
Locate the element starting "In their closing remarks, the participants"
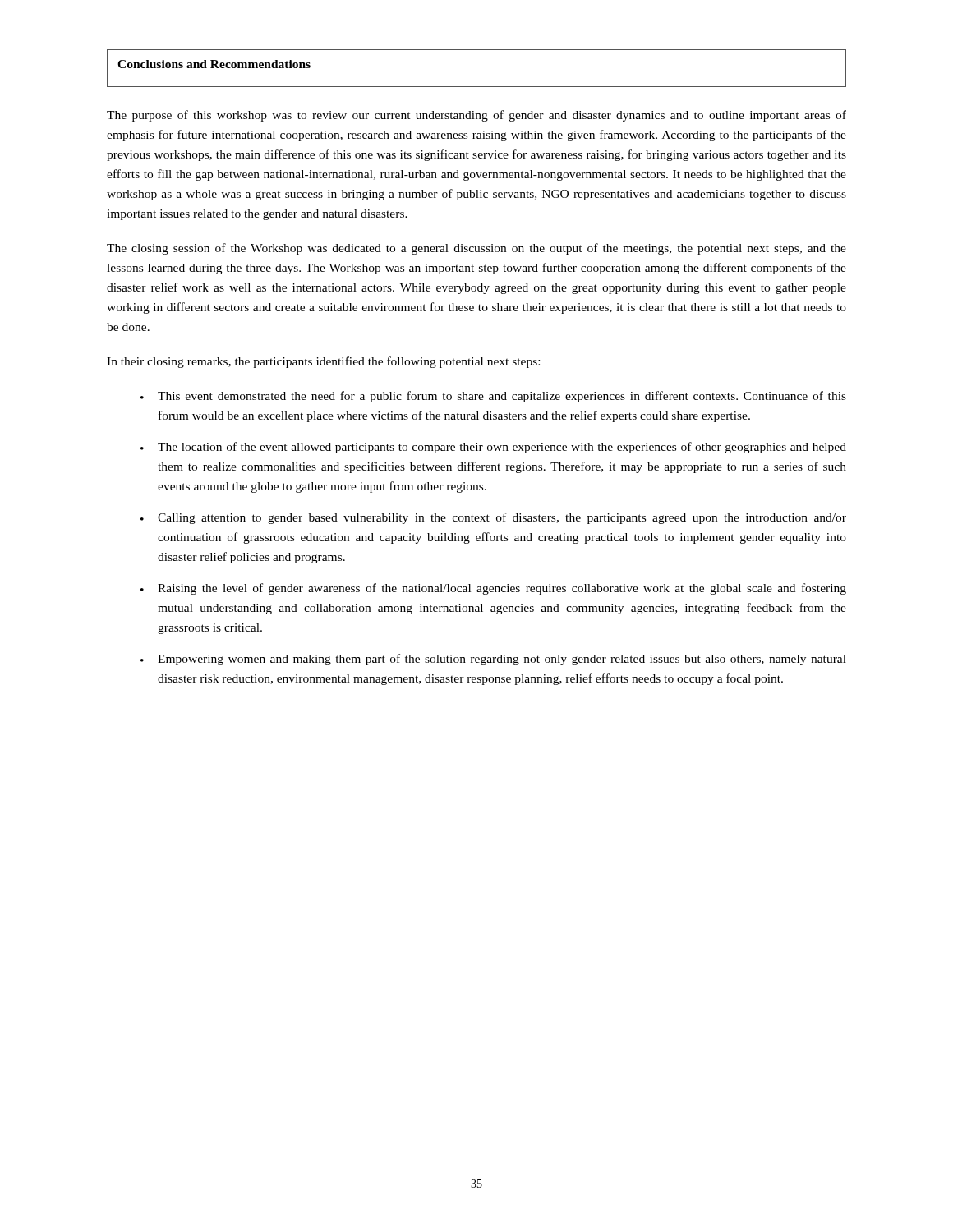(x=324, y=361)
